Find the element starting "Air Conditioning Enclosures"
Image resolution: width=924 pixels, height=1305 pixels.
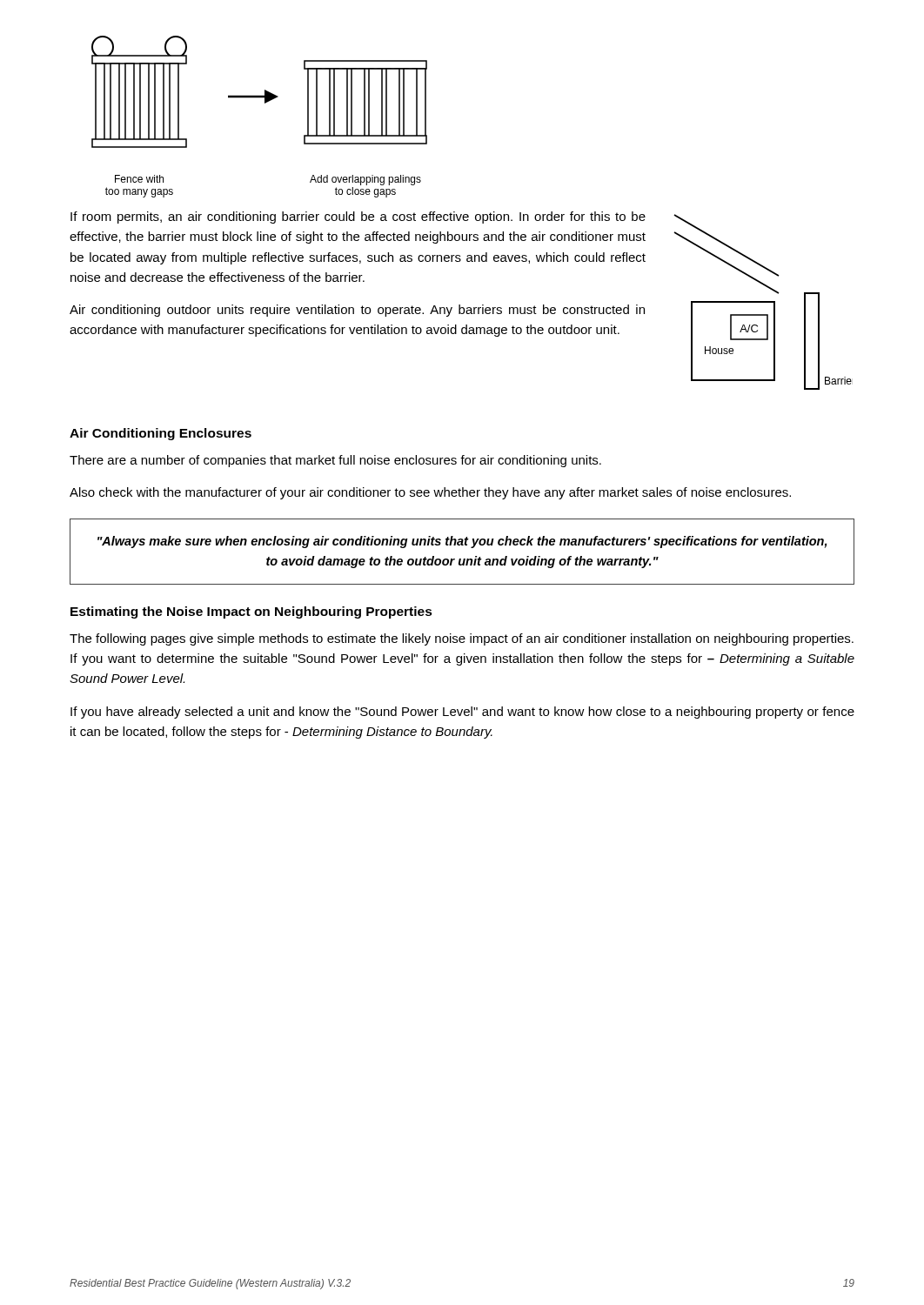click(161, 433)
